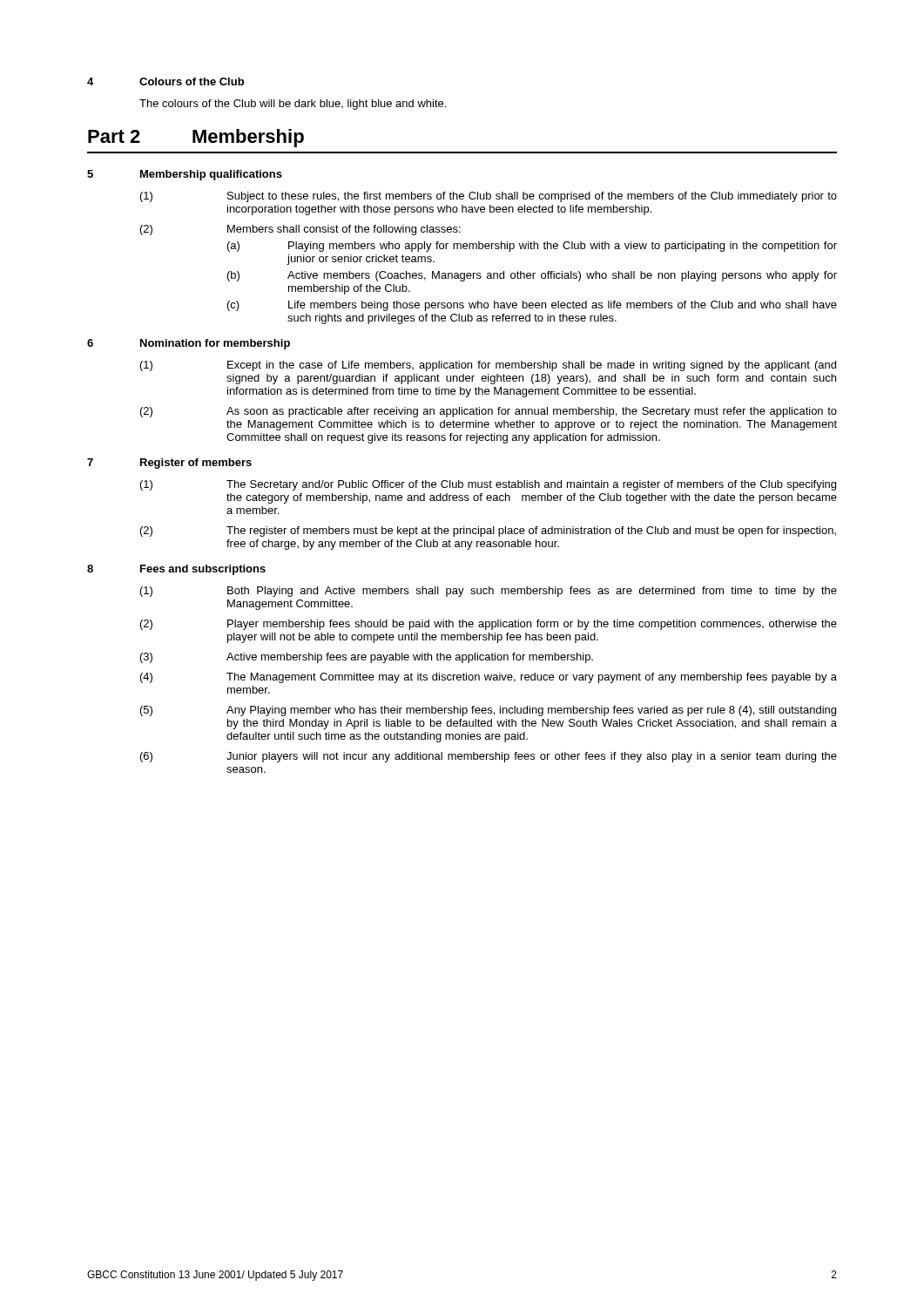Image resolution: width=924 pixels, height=1307 pixels.
Task: Find the text starting "(1) Both Playing"
Action: click(462, 597)
